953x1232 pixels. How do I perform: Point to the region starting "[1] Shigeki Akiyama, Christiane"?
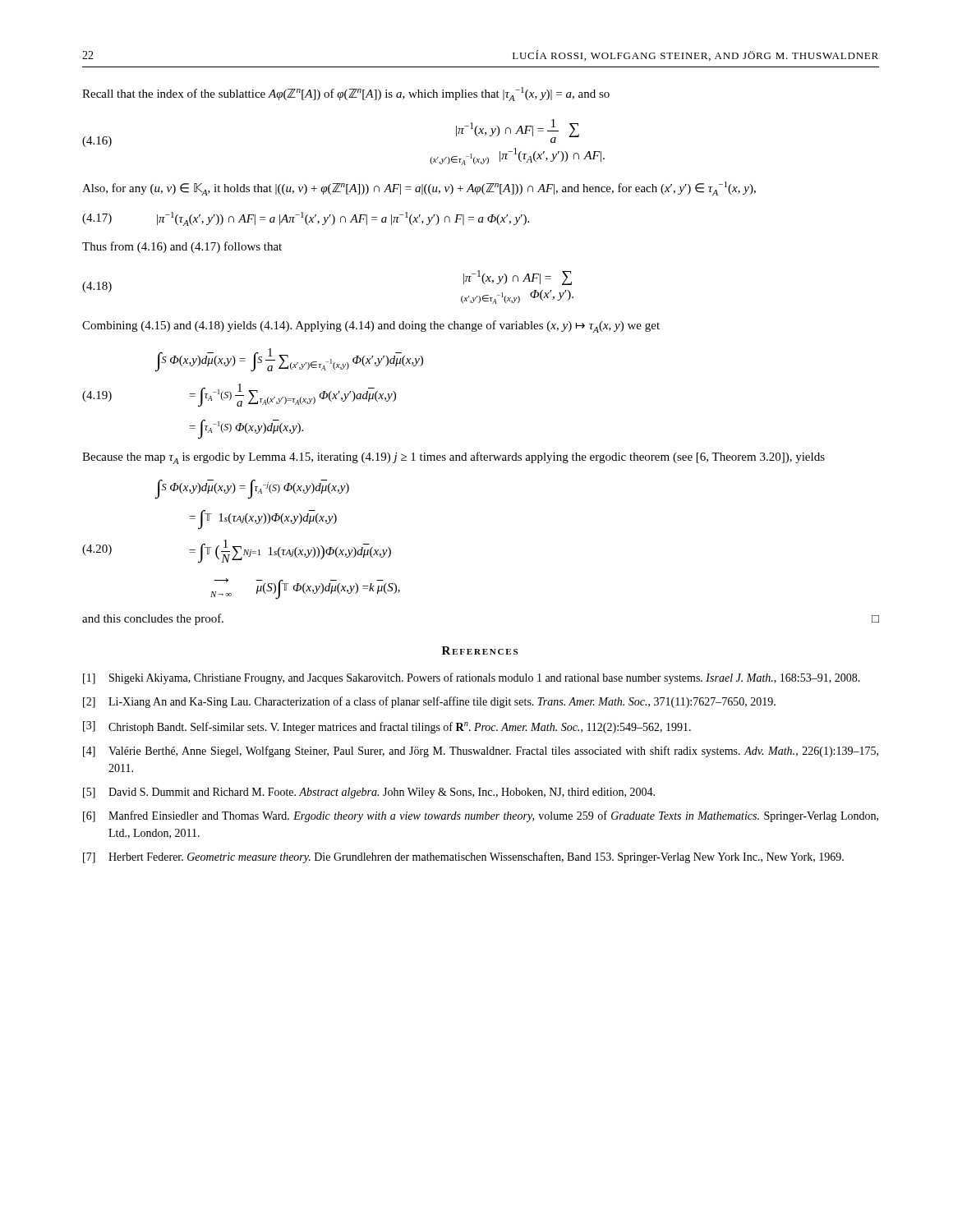[x=481, y=678]
